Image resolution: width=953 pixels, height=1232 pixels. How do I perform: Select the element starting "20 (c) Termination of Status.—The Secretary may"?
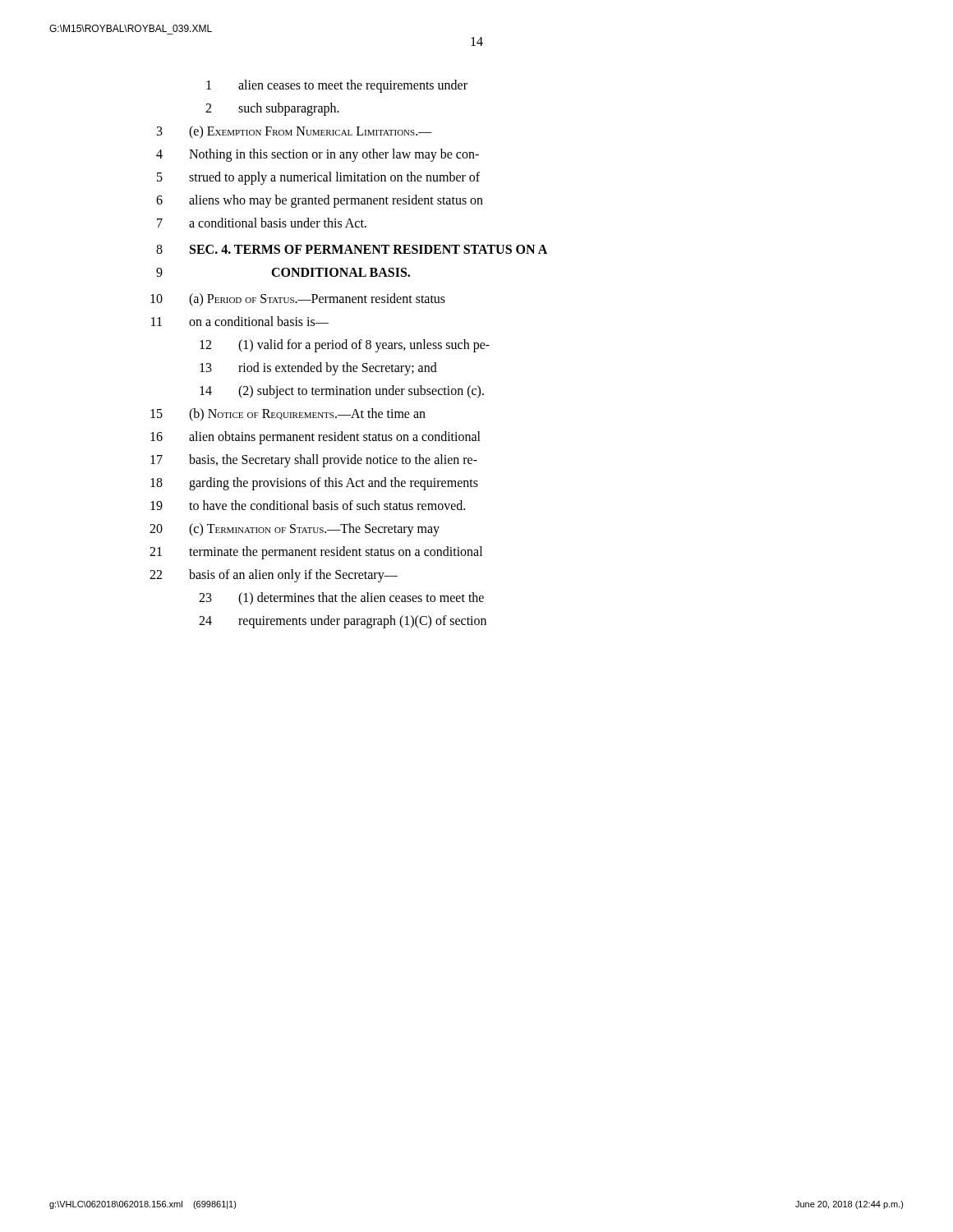pos(281,529)
